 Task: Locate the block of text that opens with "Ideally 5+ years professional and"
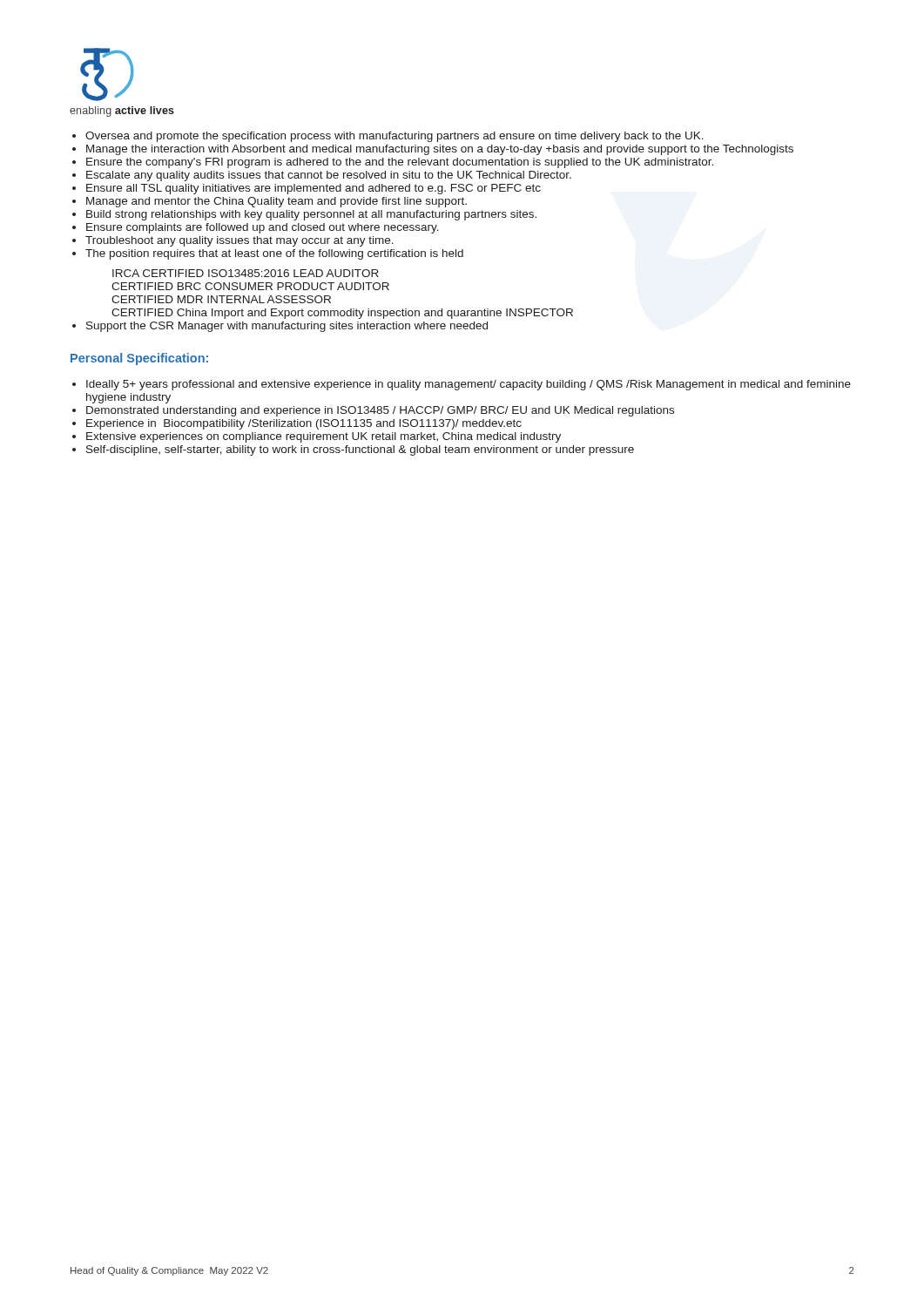470,390
